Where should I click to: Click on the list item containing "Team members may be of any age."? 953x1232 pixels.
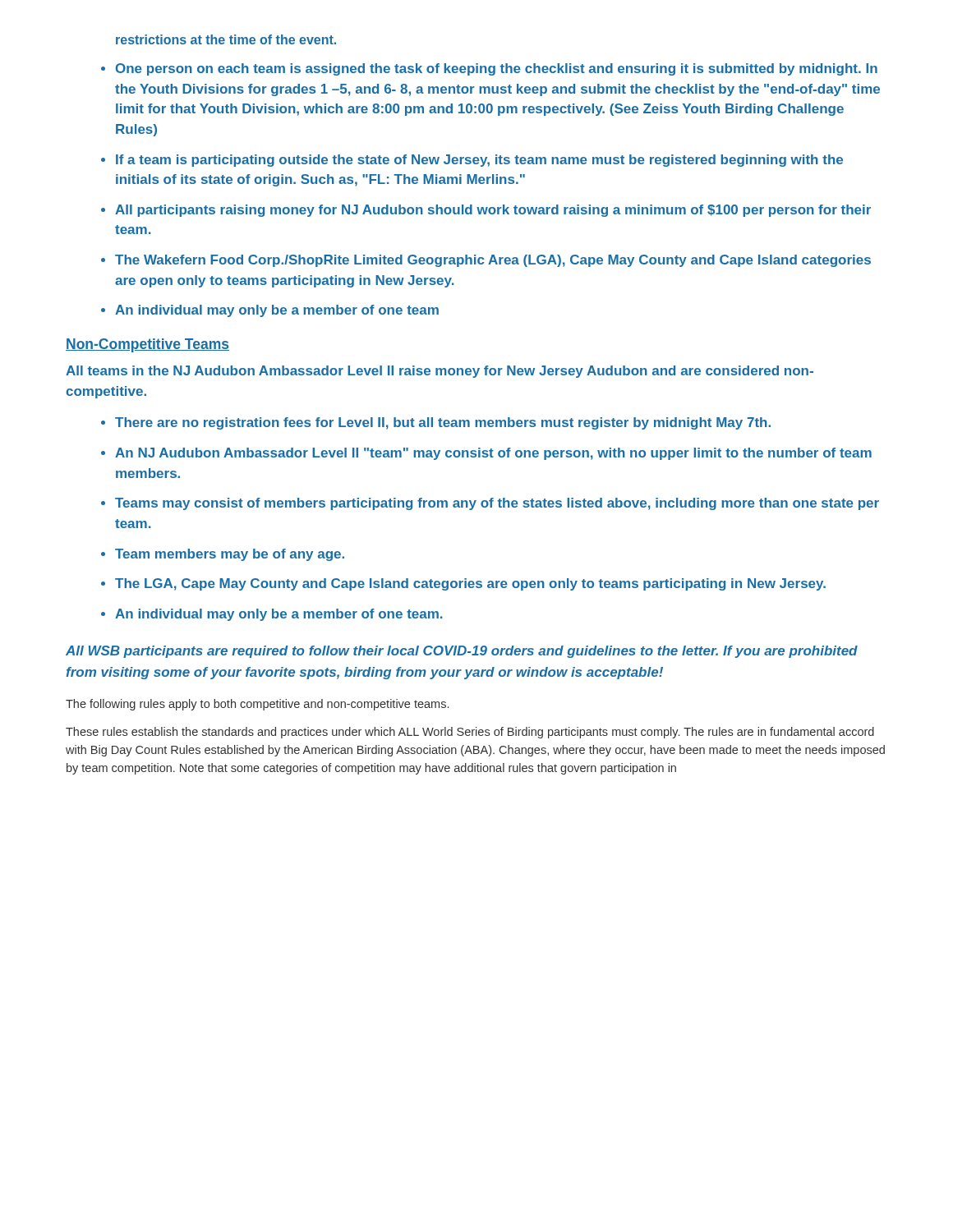(230, 554)
